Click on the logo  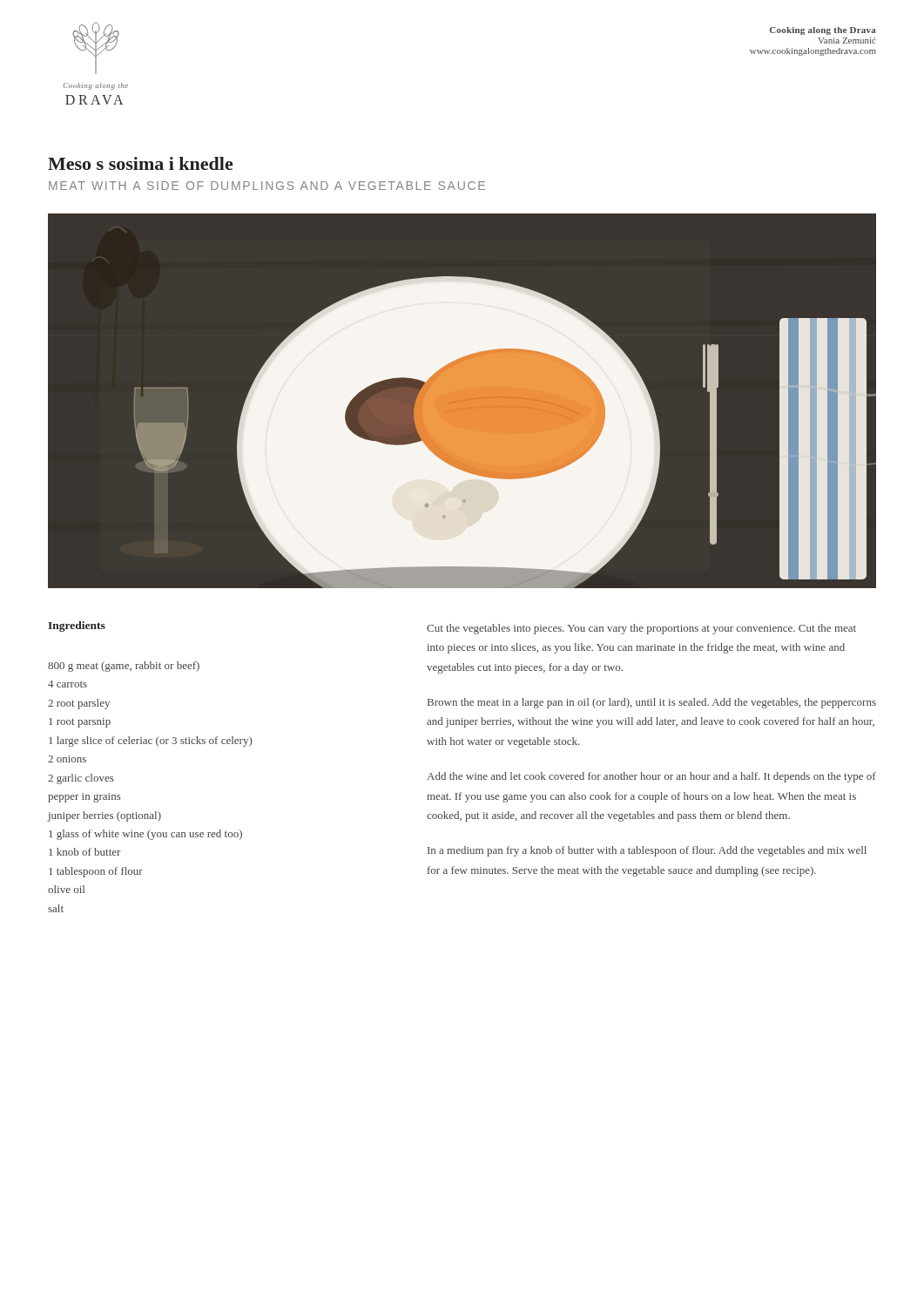[x=96, y=63]
